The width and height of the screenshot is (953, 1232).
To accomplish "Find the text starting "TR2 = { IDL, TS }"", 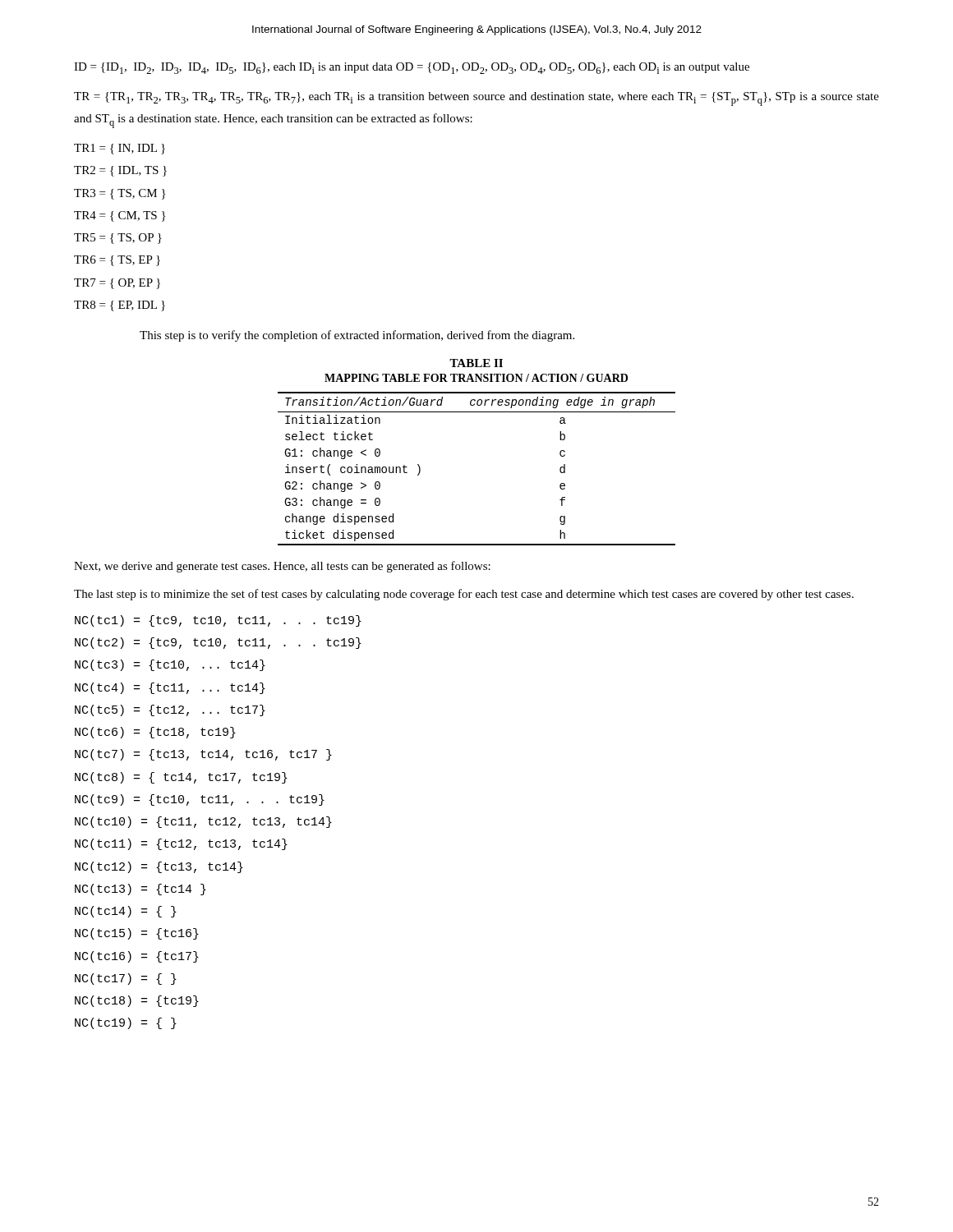I will click(121, 170).
